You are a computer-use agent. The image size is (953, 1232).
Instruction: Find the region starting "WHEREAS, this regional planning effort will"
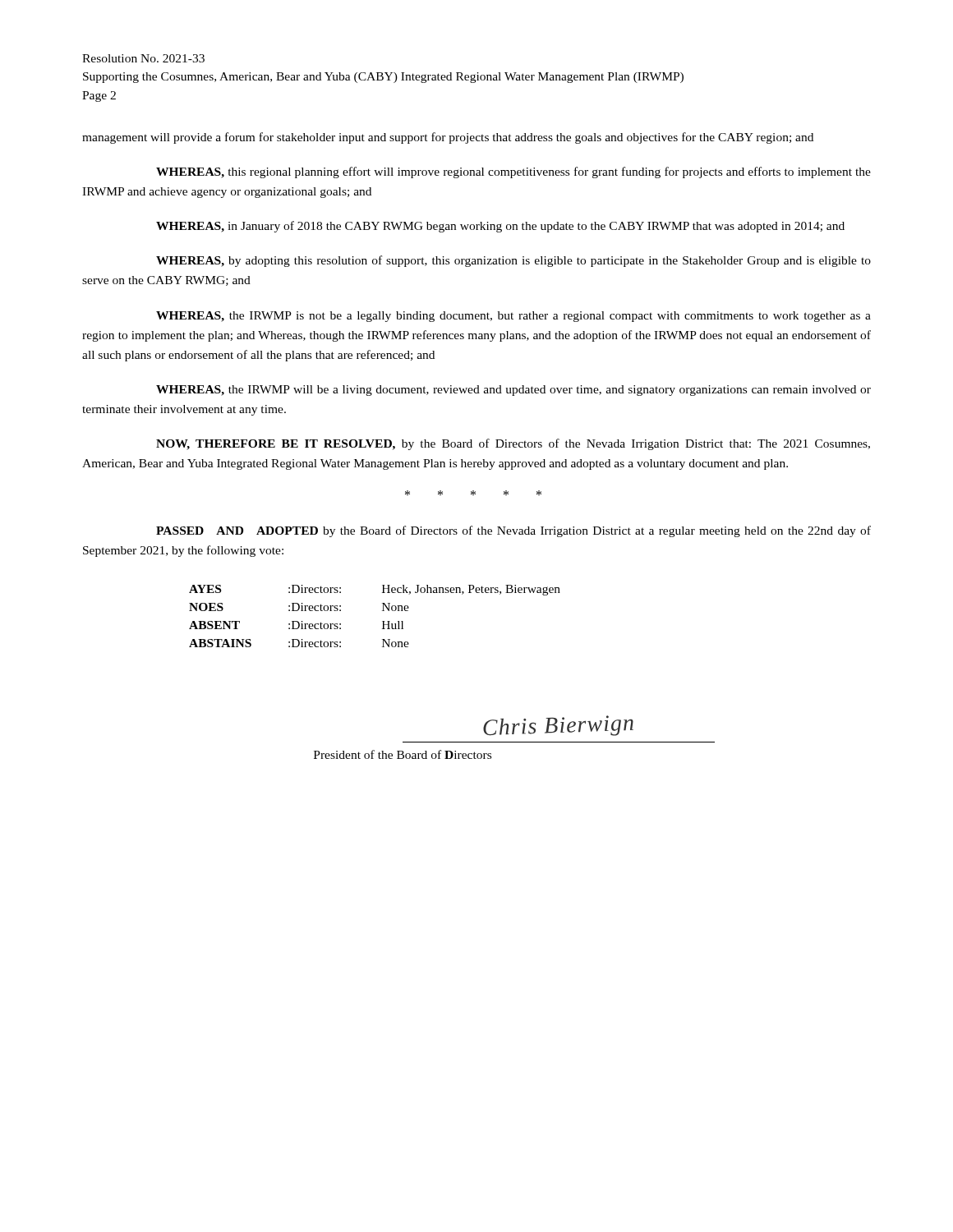[x=476, y=181]
